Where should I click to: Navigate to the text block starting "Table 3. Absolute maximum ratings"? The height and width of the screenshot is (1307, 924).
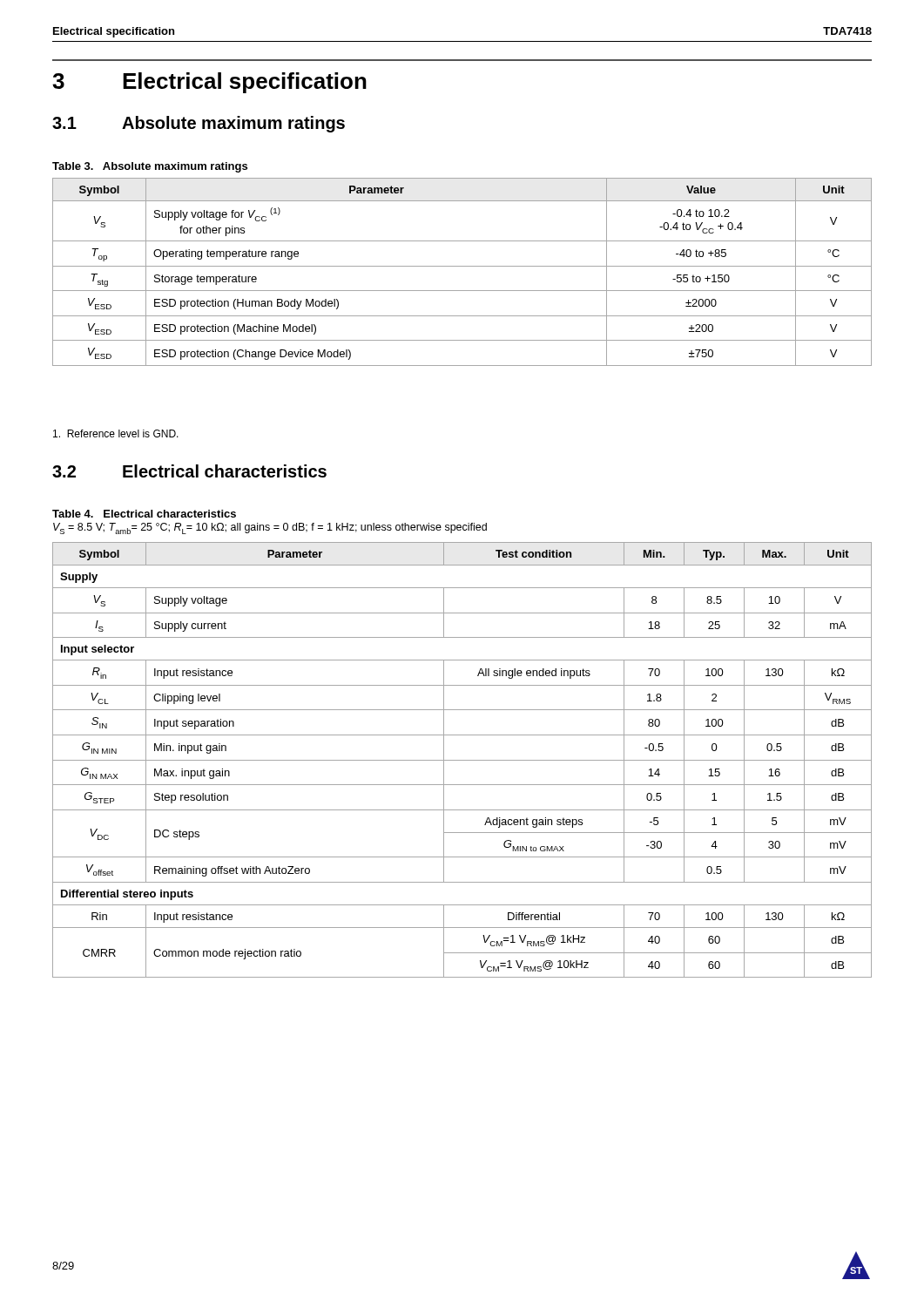150,166
